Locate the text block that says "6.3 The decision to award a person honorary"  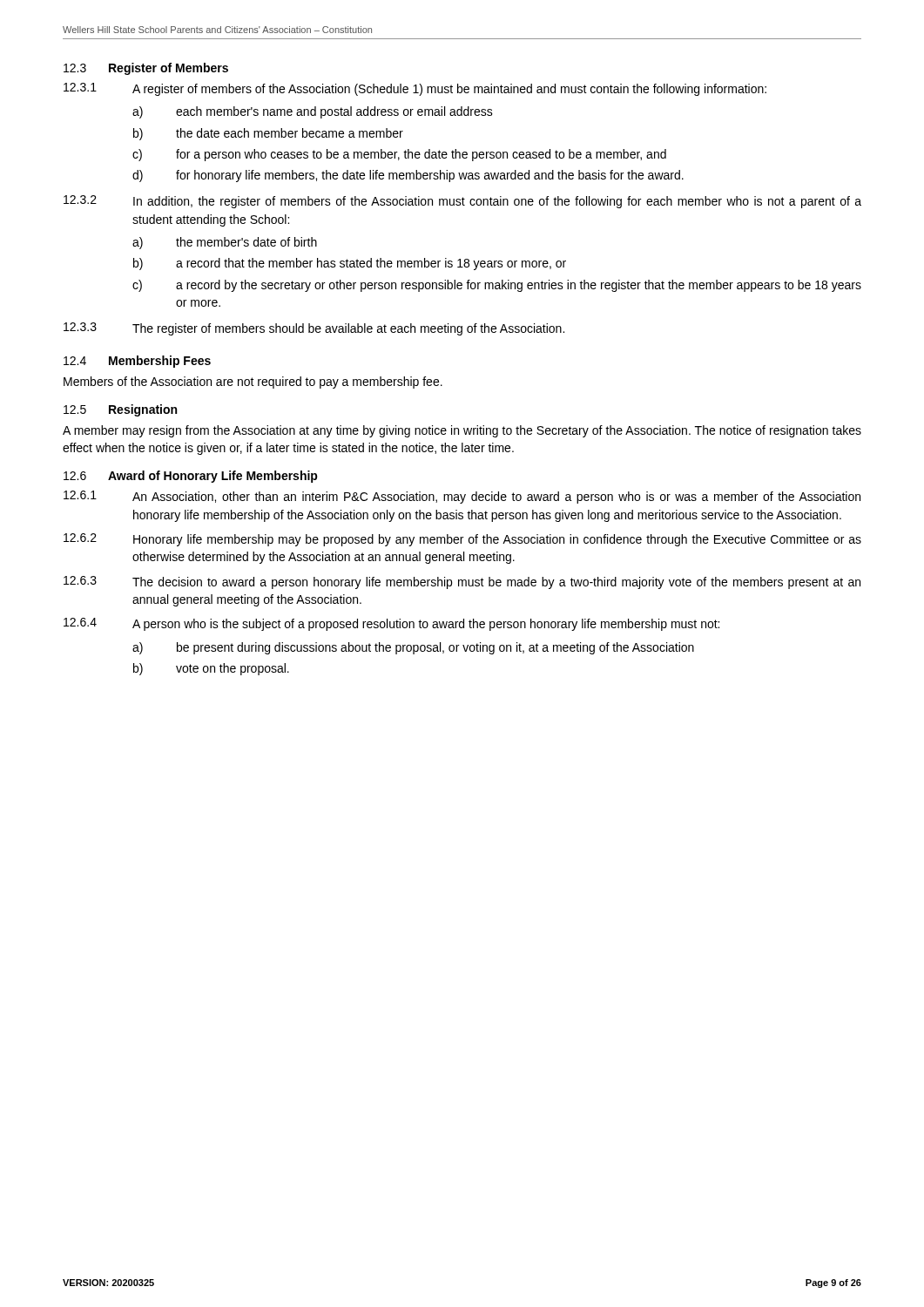tap(462, 591)
